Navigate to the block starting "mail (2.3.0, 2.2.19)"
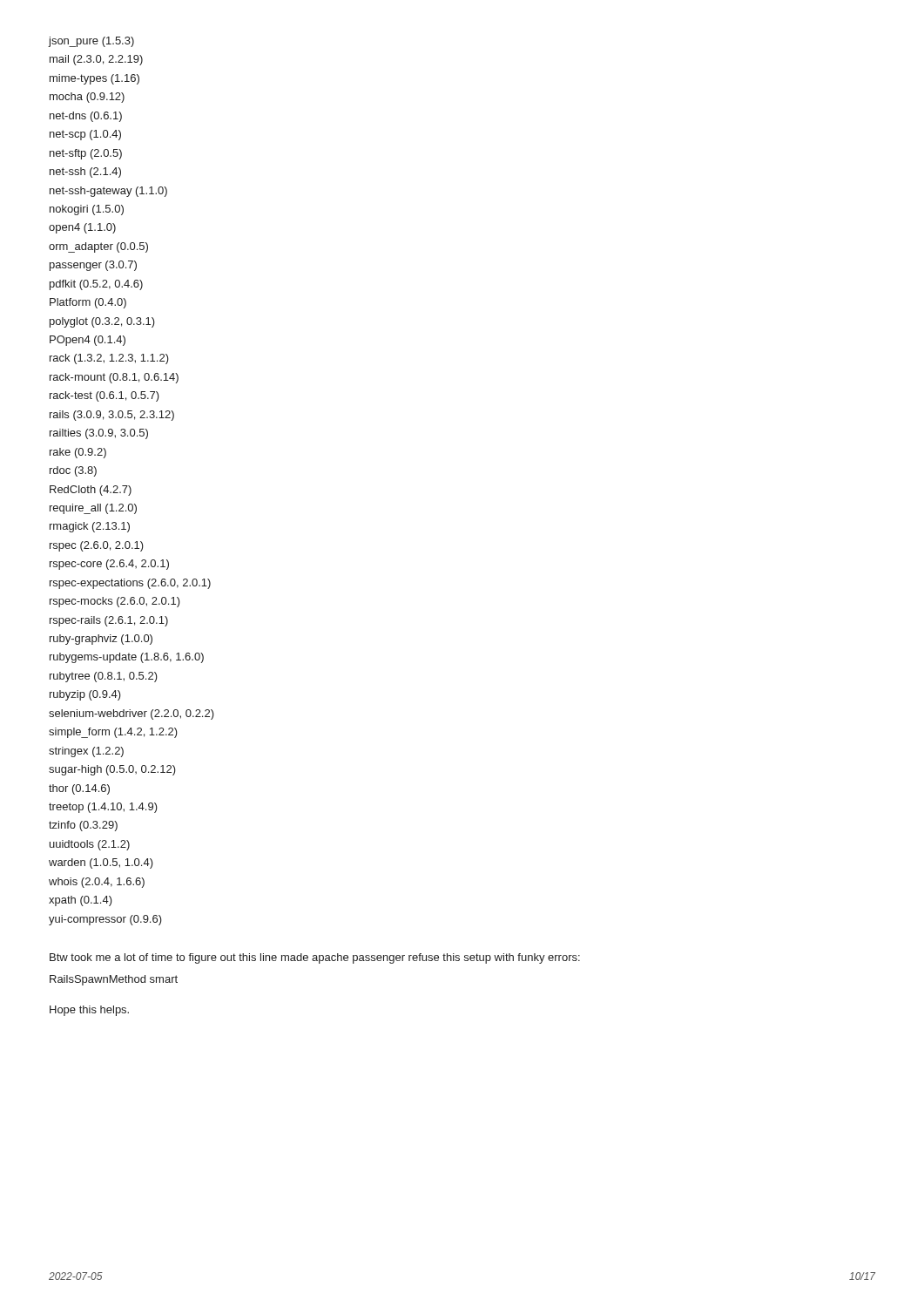 (x=96, y=59)
